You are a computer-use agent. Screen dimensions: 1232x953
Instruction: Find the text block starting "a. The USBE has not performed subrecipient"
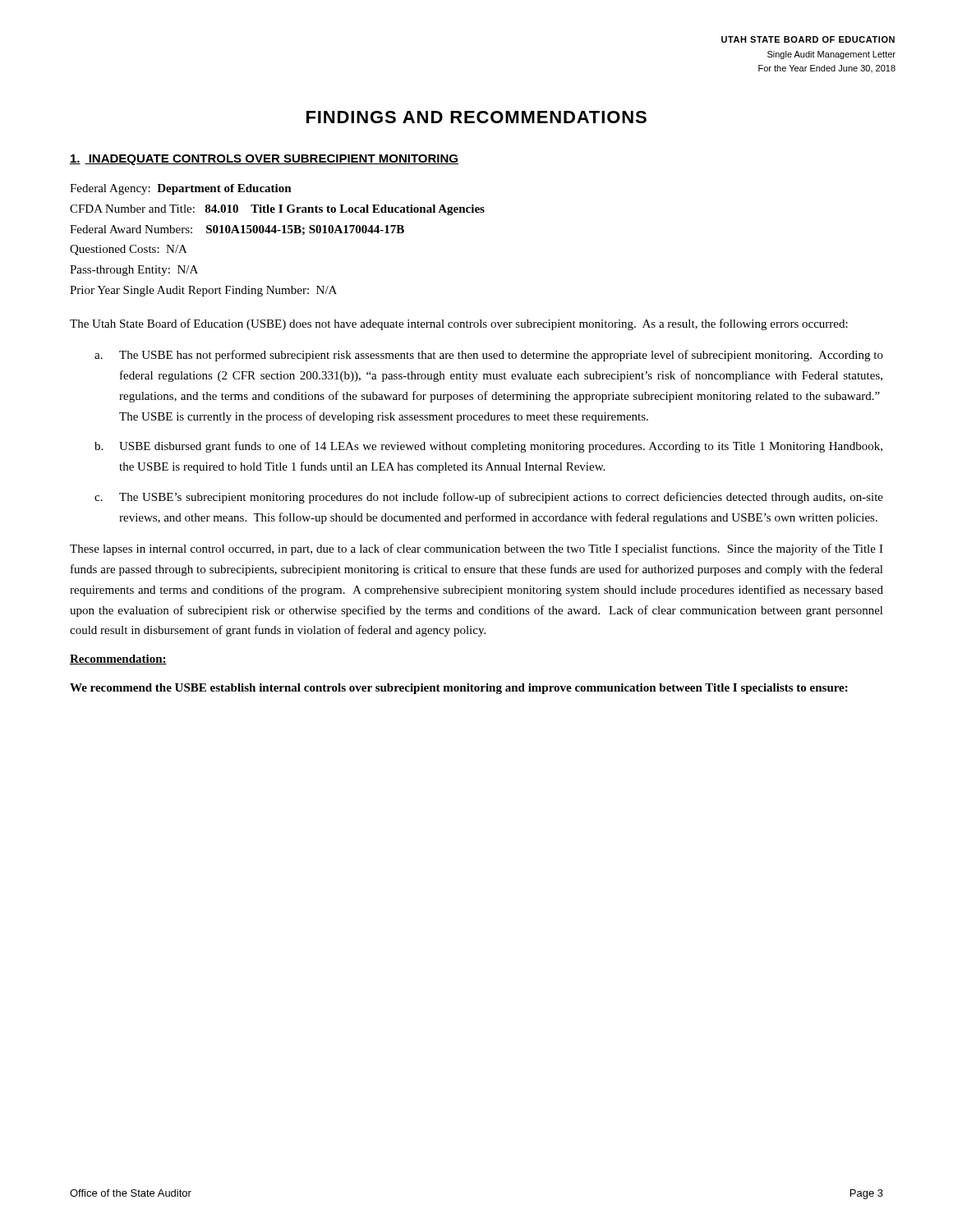pos(489,386)
